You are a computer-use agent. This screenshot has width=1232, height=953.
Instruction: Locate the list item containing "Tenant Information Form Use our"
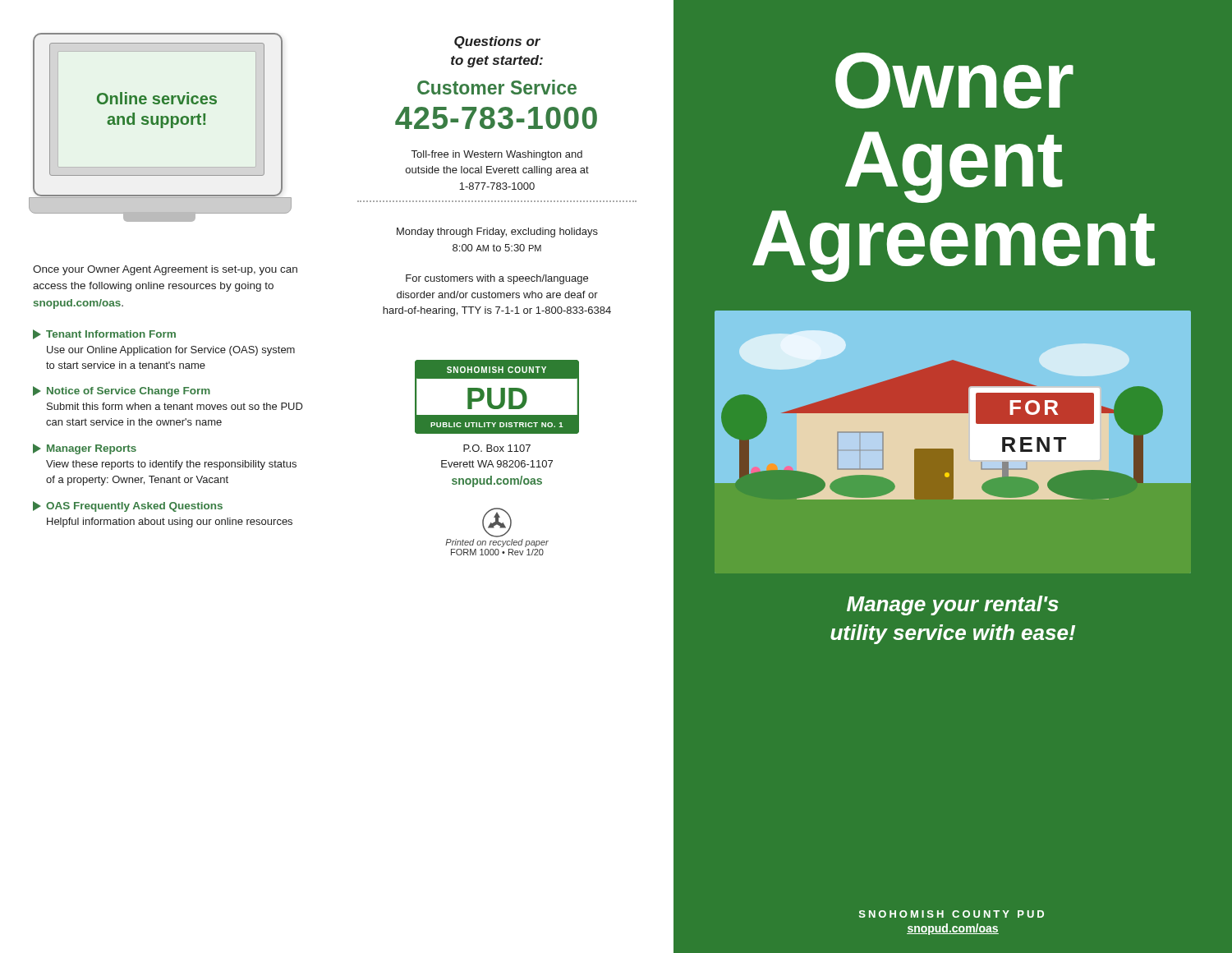(x=168, y=351)
